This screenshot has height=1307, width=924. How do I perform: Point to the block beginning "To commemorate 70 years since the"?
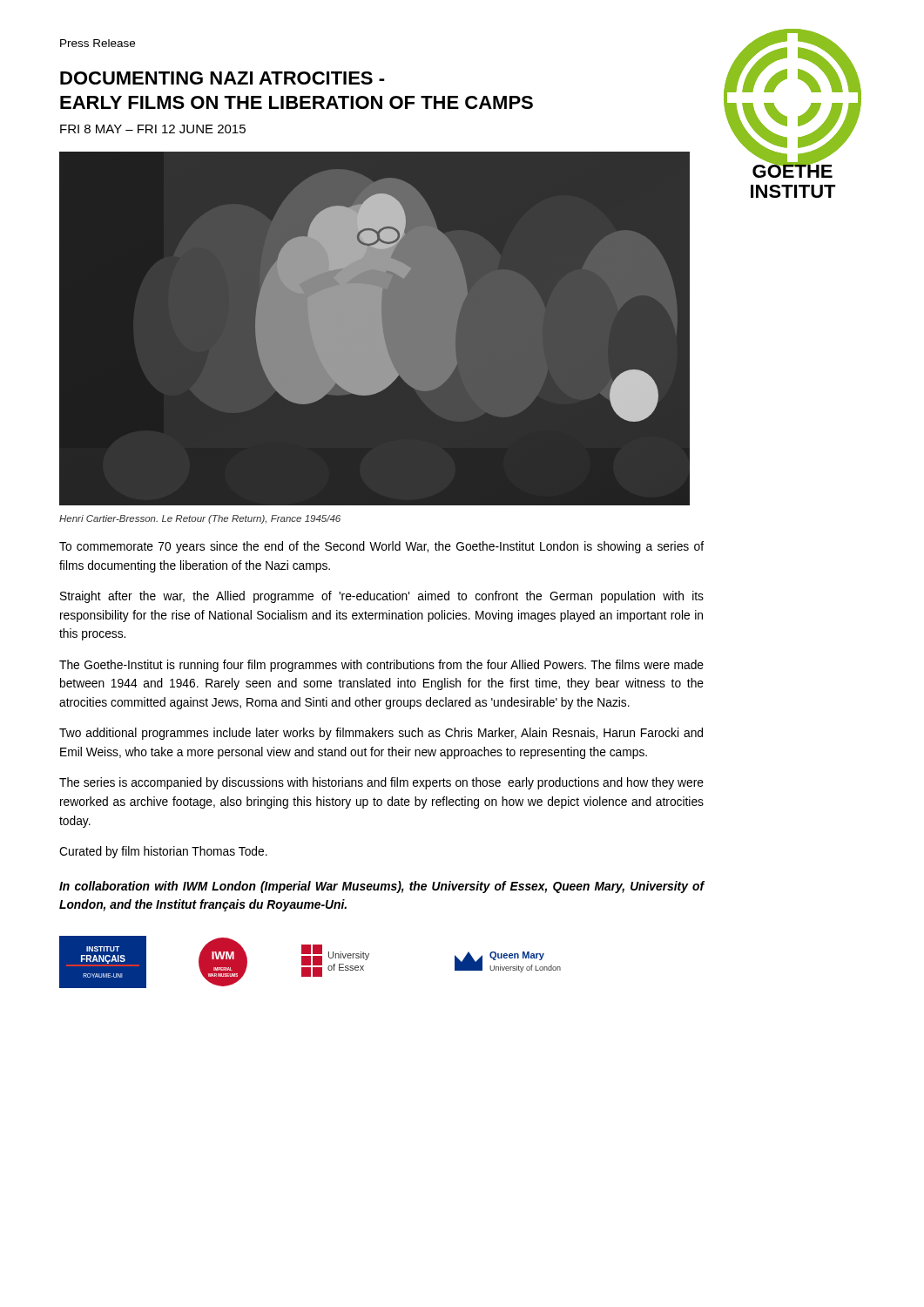pos(381,556)
